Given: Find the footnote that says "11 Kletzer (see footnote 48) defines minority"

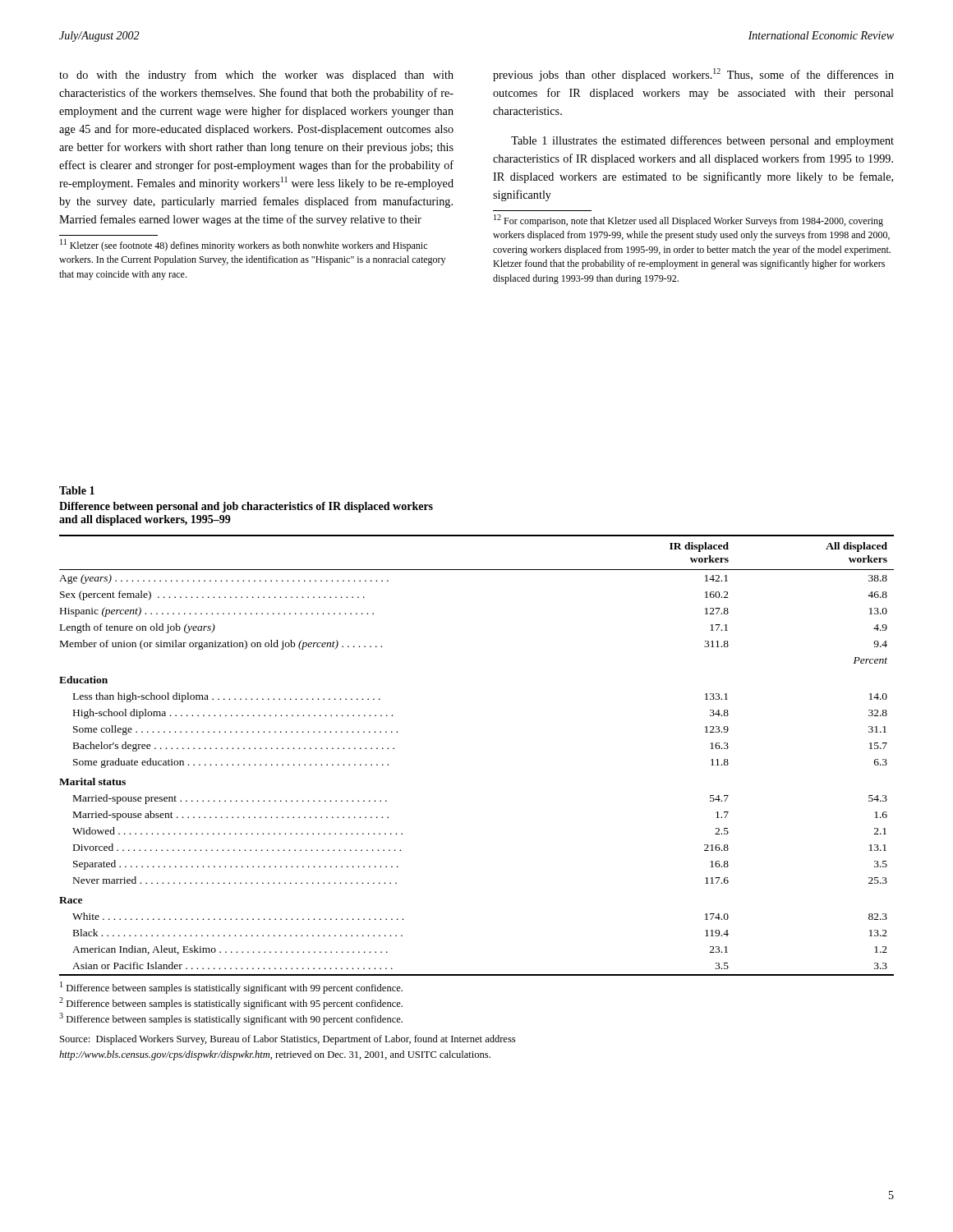Looking at the screenshot, I should tap(252, 259).
